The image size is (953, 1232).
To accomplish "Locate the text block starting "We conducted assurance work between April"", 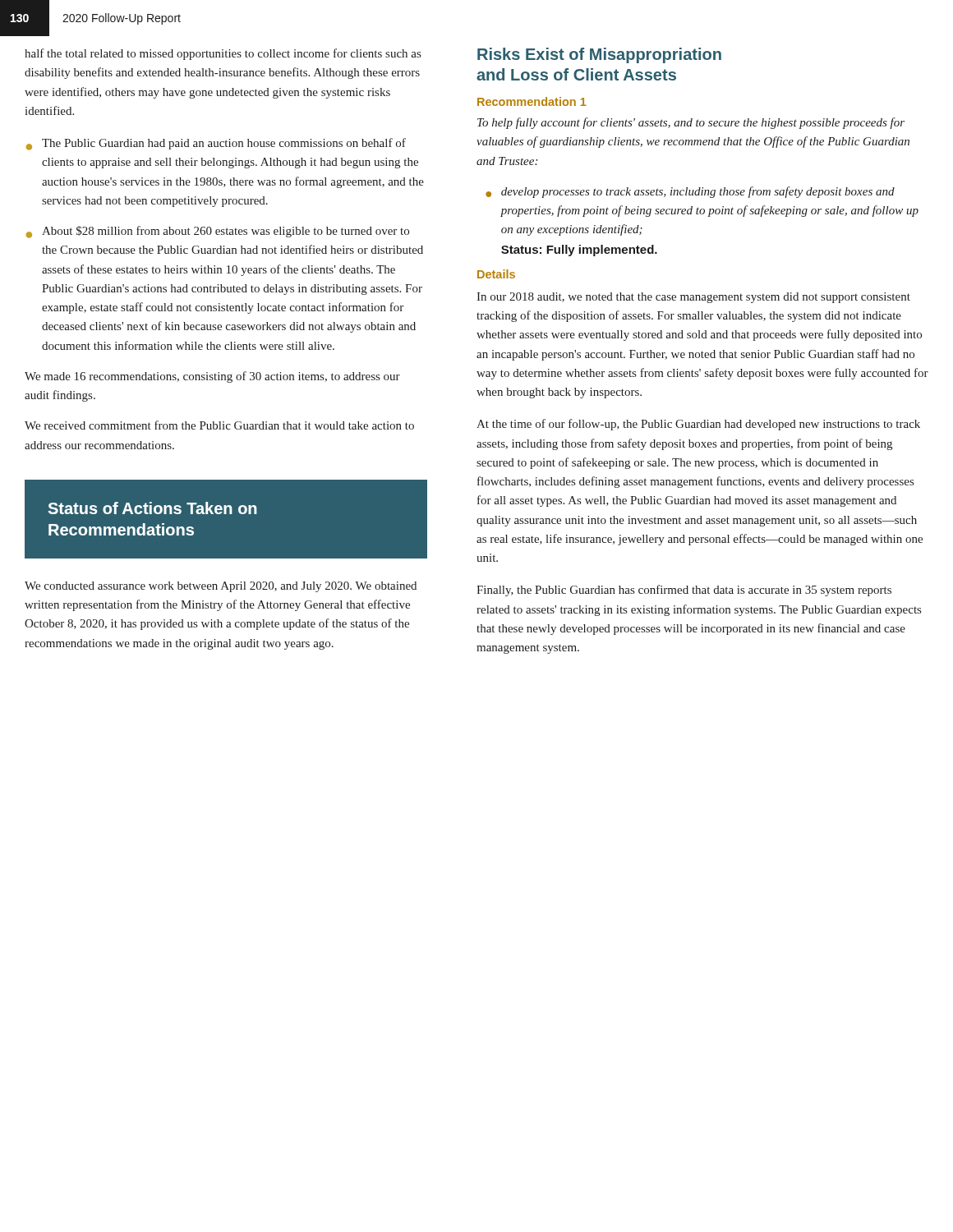I will click(221, 614).
